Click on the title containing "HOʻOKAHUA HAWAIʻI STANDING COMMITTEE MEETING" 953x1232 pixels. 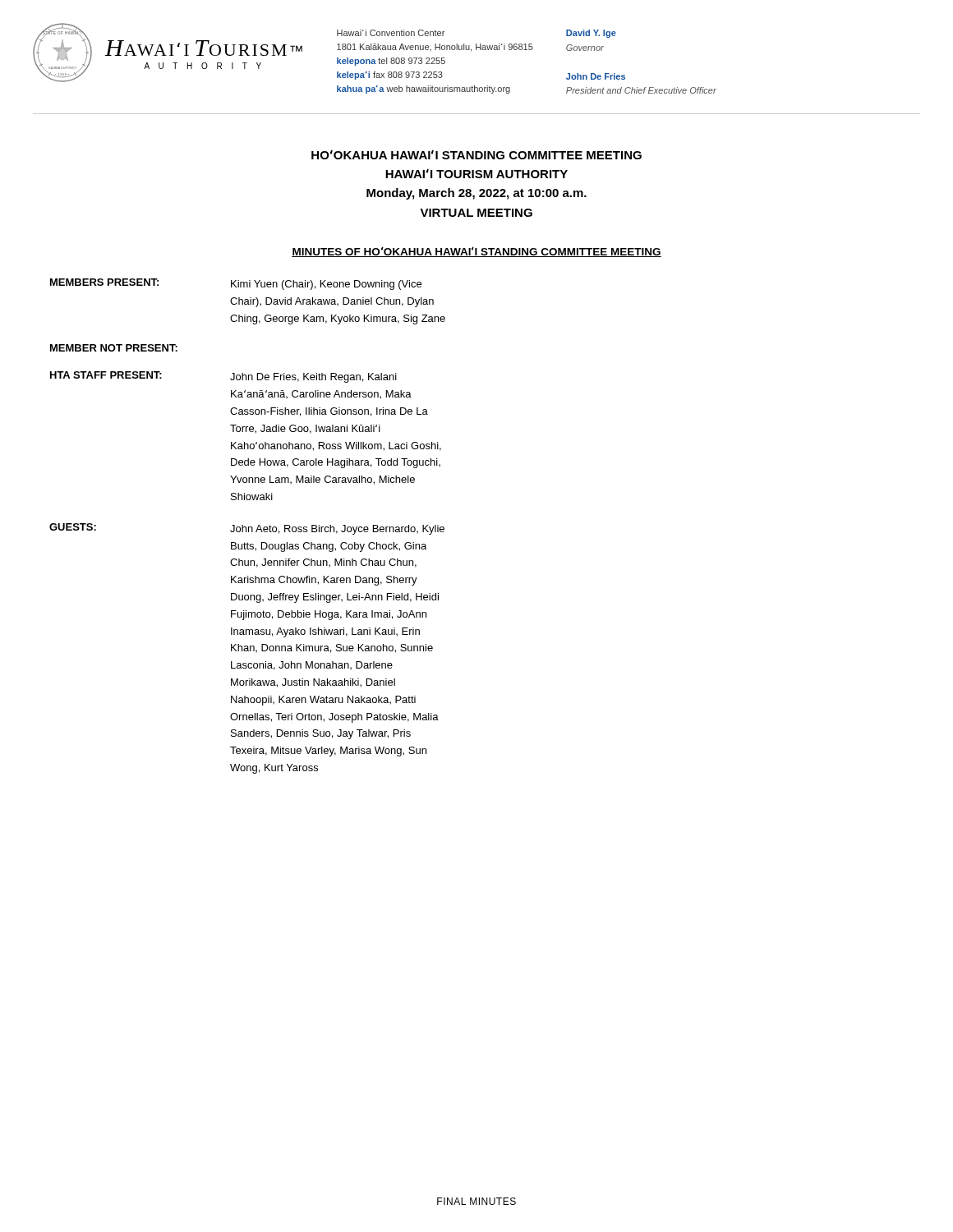(x=476, y=184)
